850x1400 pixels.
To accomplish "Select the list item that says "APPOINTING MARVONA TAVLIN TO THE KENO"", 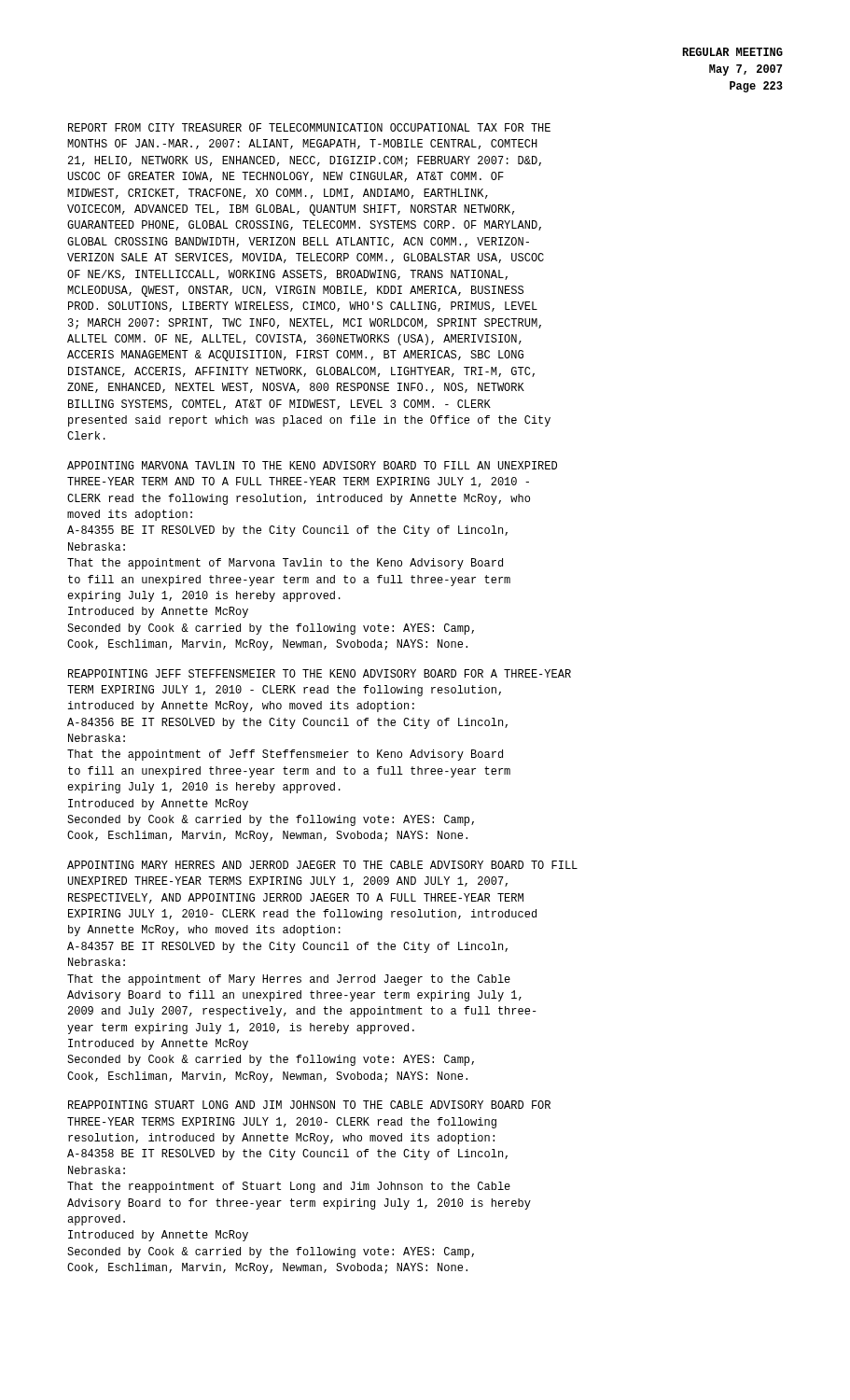I will (425, 556).
